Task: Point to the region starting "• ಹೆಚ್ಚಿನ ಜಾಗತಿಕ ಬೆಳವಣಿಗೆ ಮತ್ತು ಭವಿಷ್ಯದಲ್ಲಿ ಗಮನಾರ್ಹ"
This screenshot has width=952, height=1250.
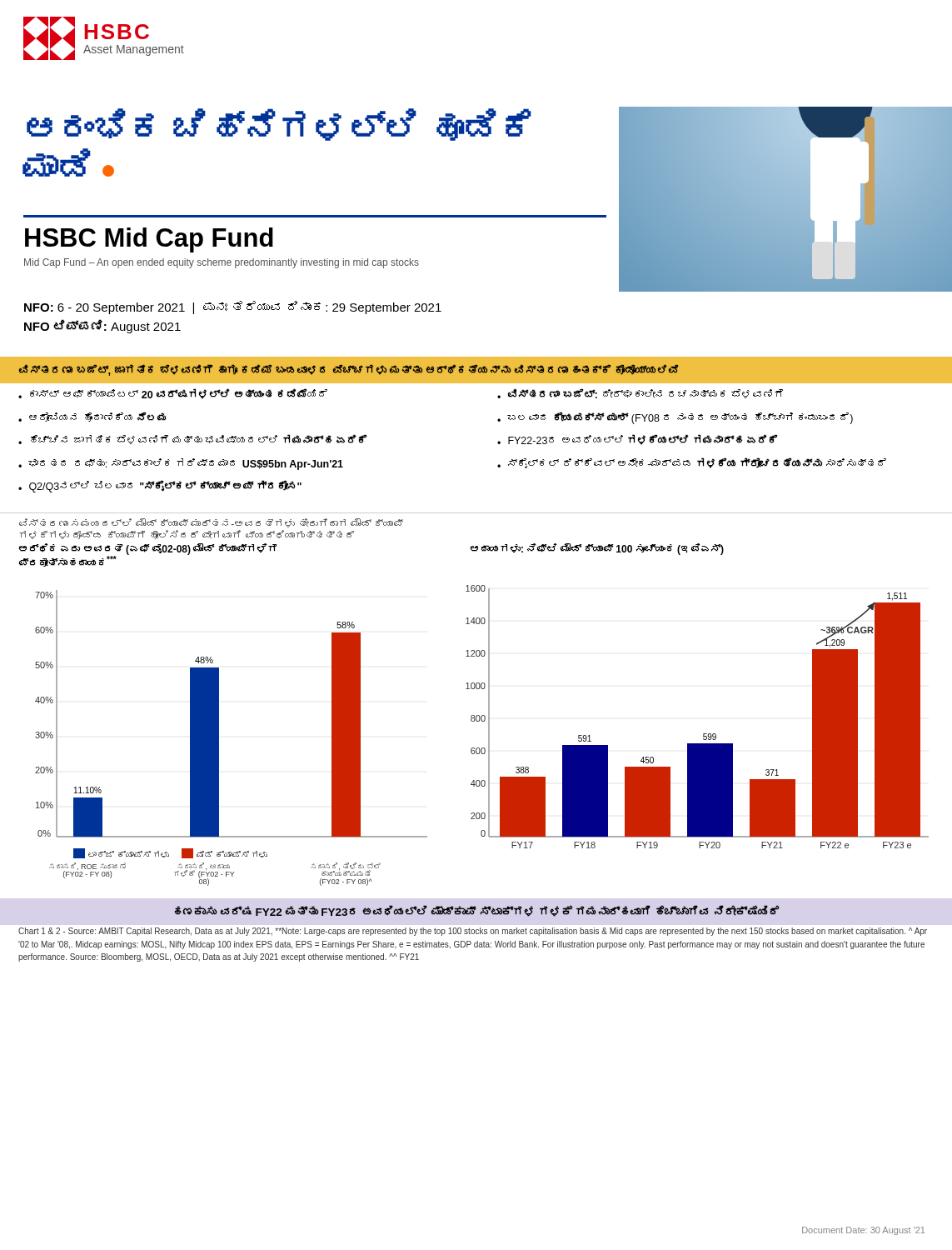Action: pyautogui.click(x=193, y=443)
